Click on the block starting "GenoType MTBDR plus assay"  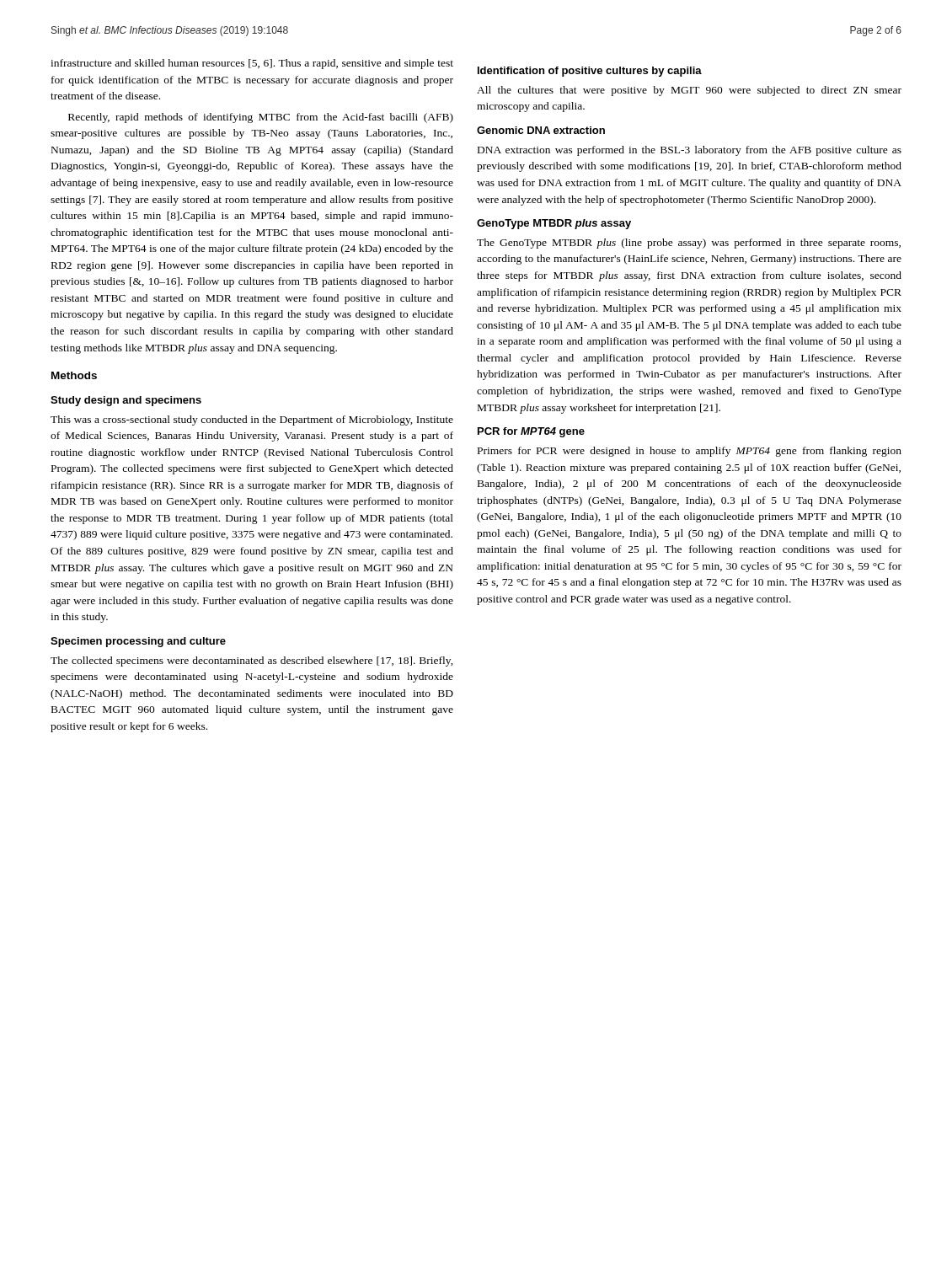(554, 223)
